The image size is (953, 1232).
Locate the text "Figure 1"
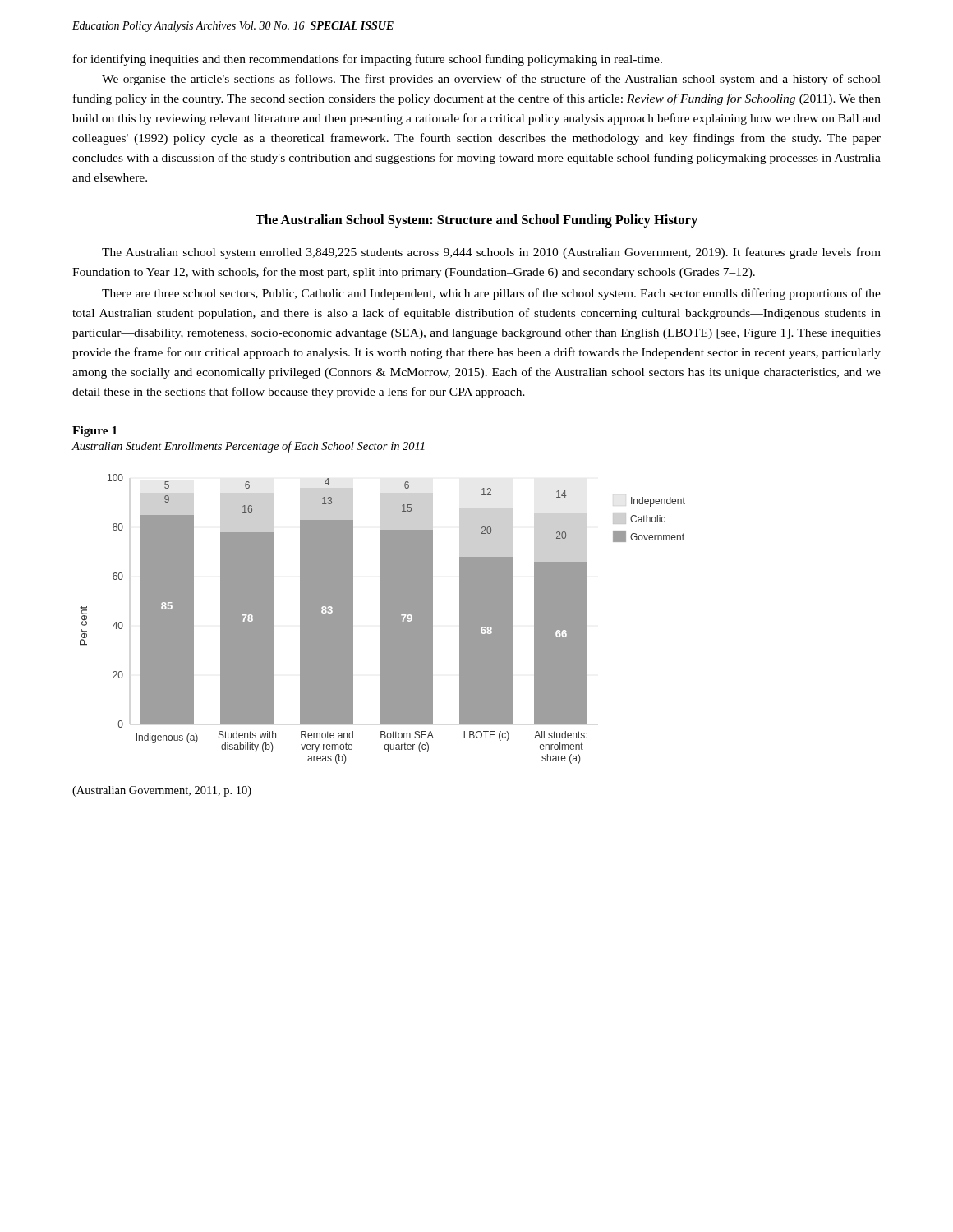coord(95,430)
